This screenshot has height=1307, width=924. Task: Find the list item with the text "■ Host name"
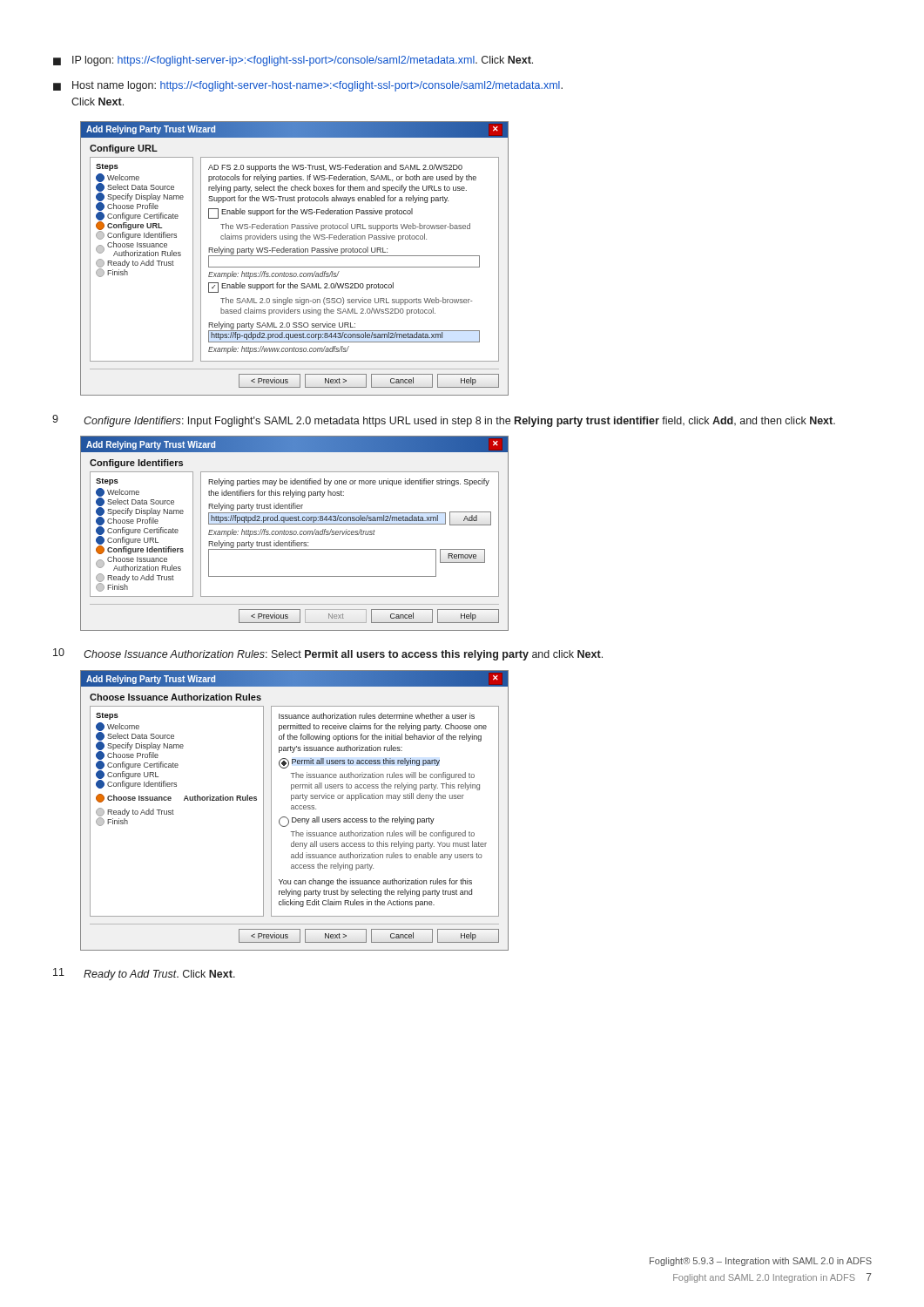point(308,94)
